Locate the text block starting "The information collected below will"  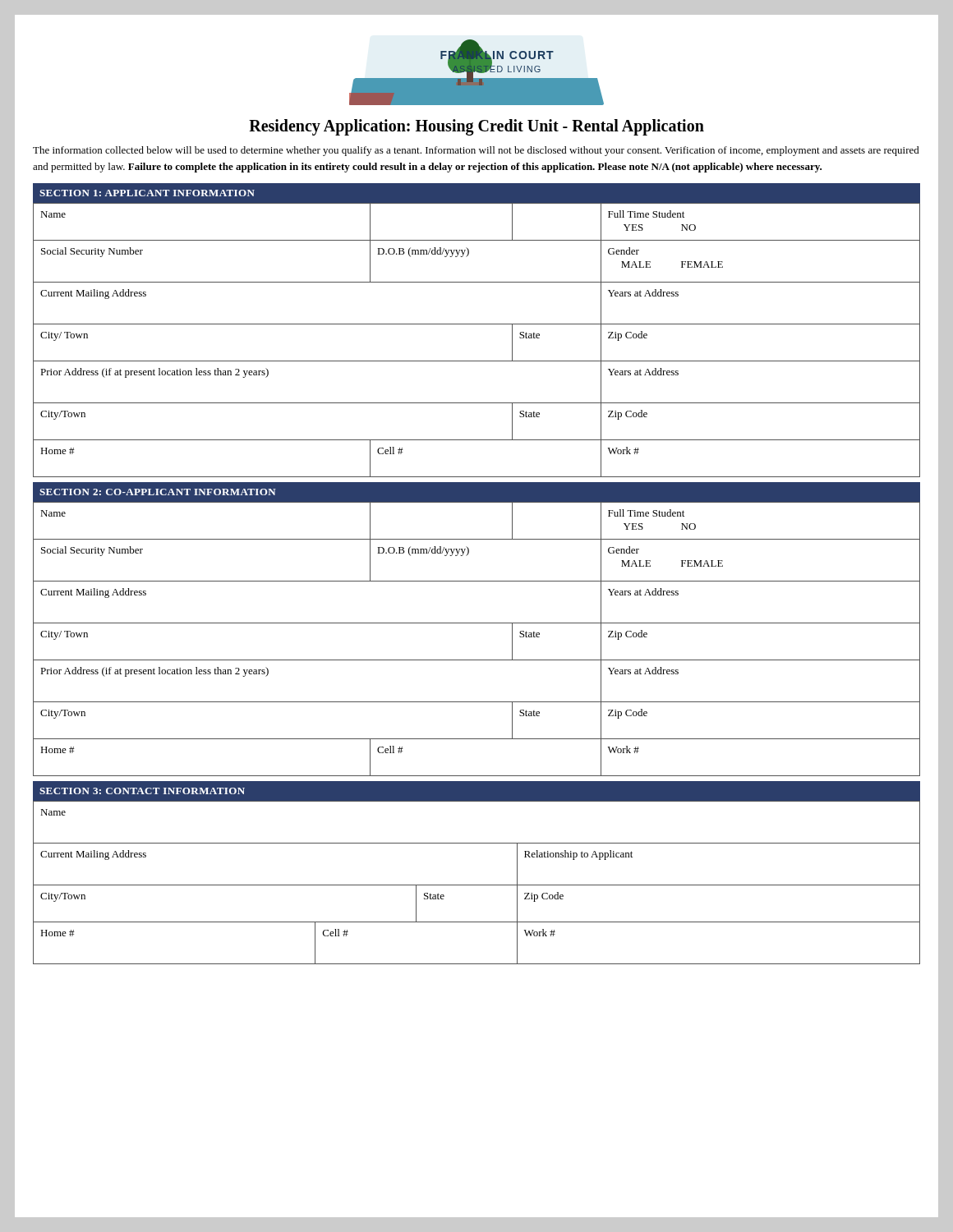click(476, 158)
